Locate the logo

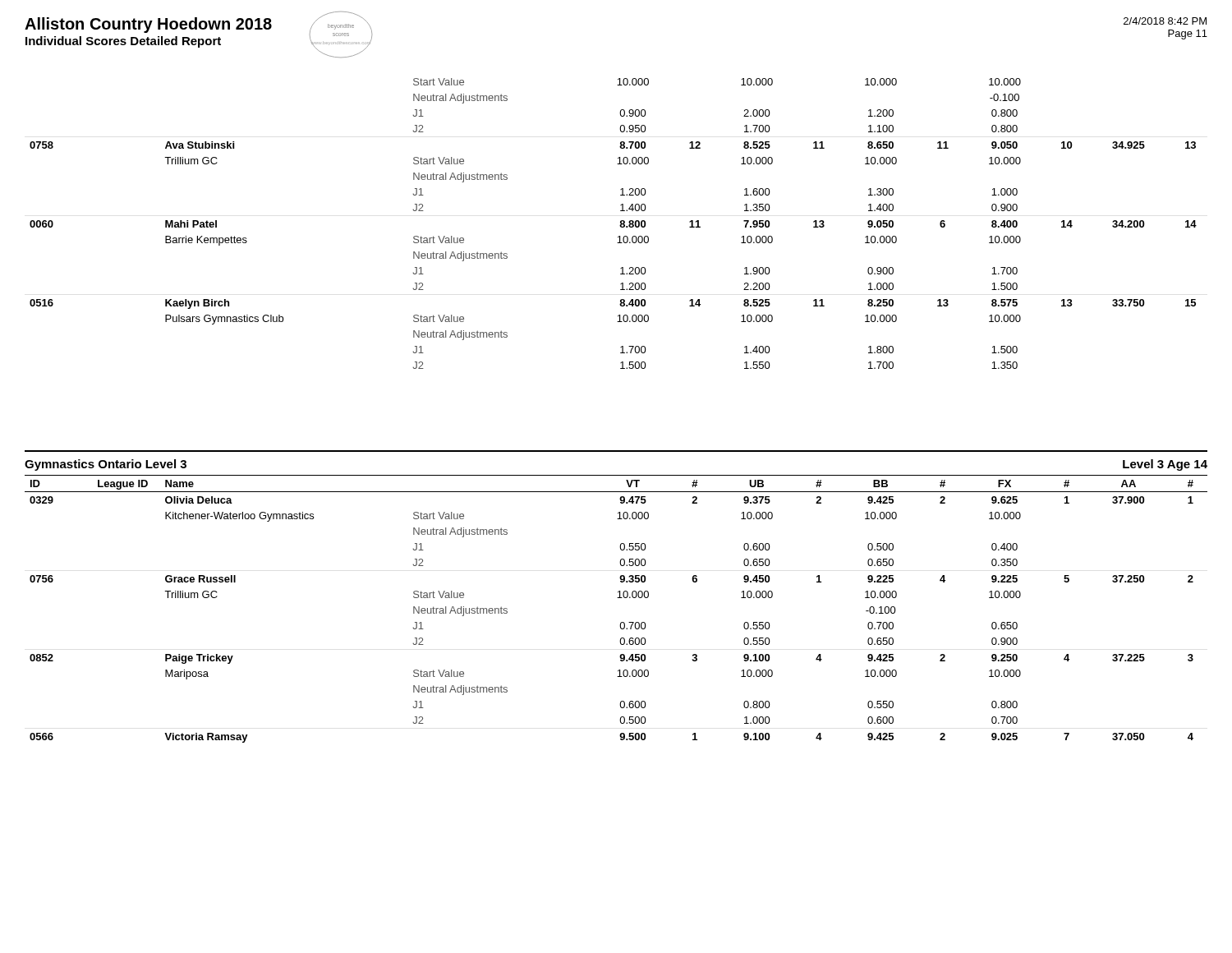tap(341, 34)
